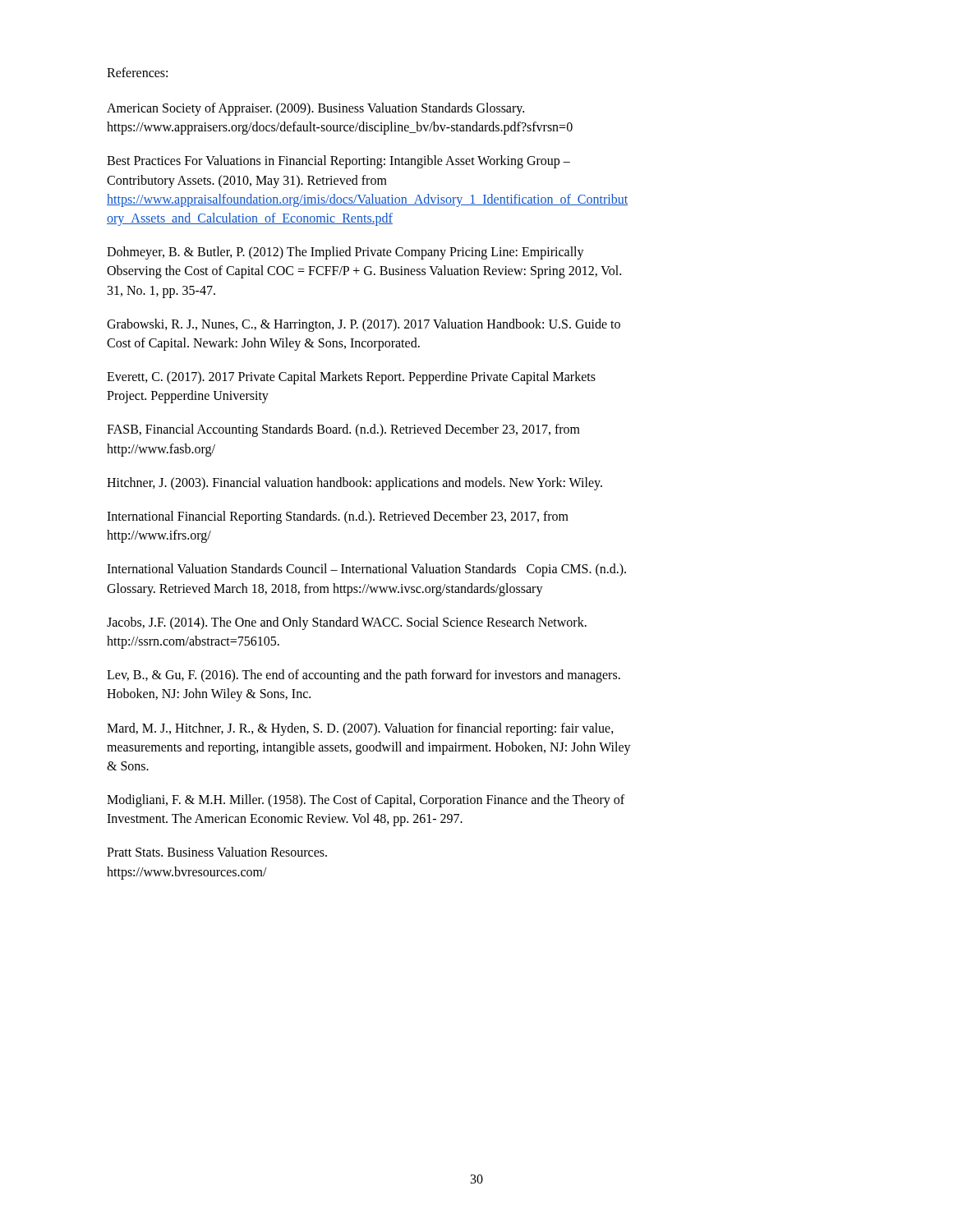Locate the block of text that opens with "International Financial Reporting Standards. (n.d.). Retrieved December 23,"
The image size is (953, 1232).
coord(338,526)
